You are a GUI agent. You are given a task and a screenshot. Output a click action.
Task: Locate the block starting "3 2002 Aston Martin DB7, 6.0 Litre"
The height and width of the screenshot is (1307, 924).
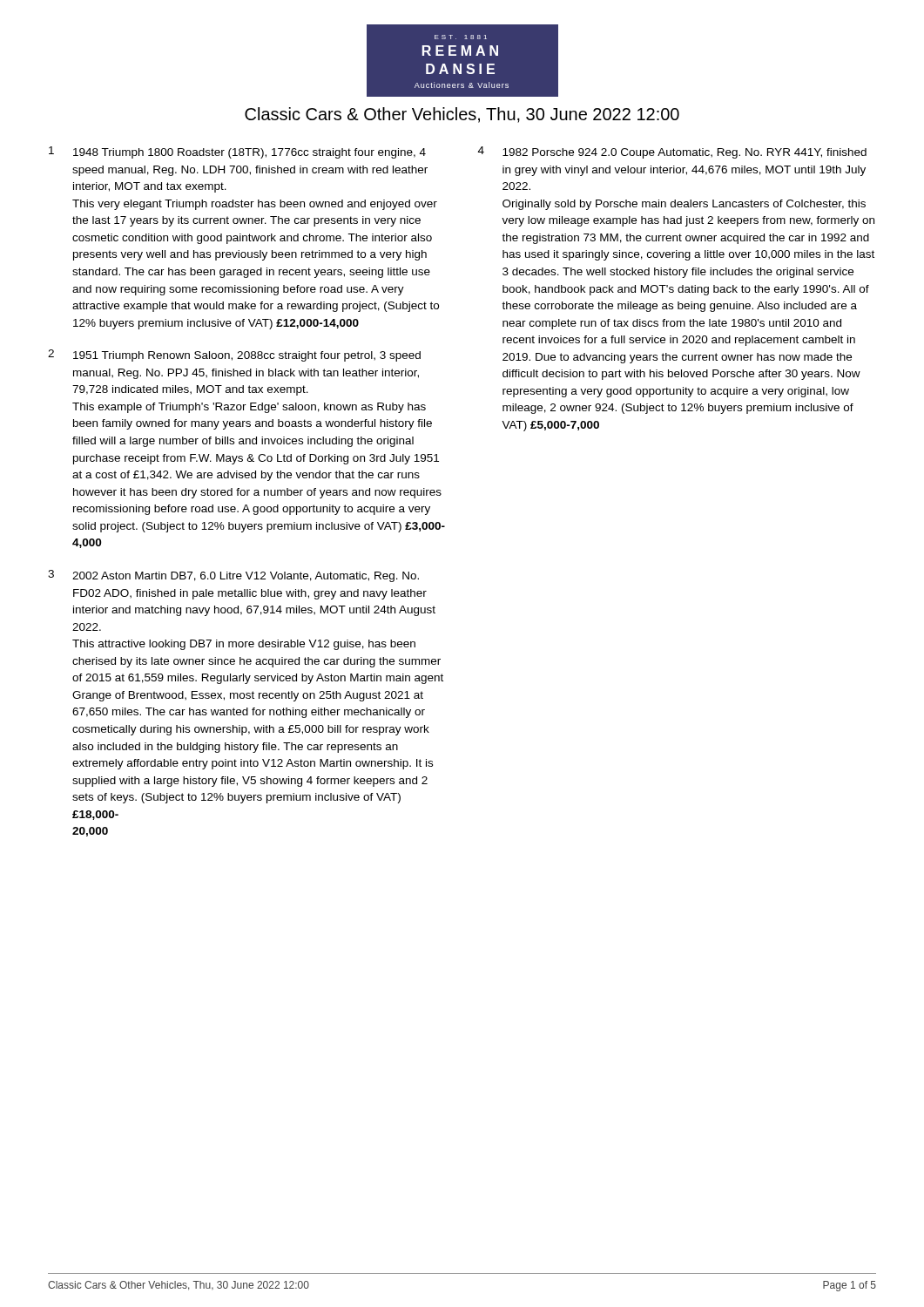[247, 704]
